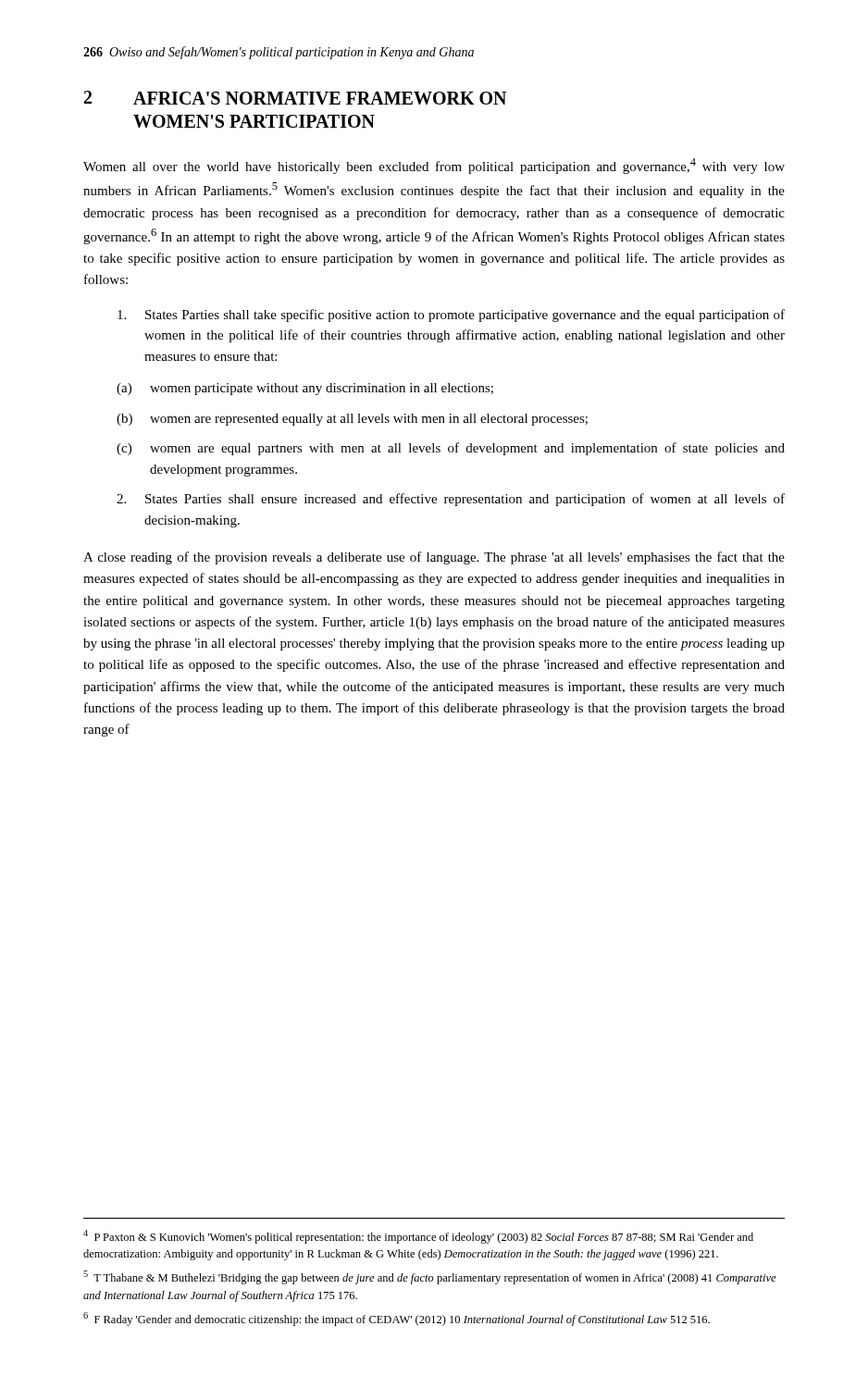Select the passage starting "(b) women are represented equally"
This screenshot has width=868, height=1388.
tap(353, 418)
